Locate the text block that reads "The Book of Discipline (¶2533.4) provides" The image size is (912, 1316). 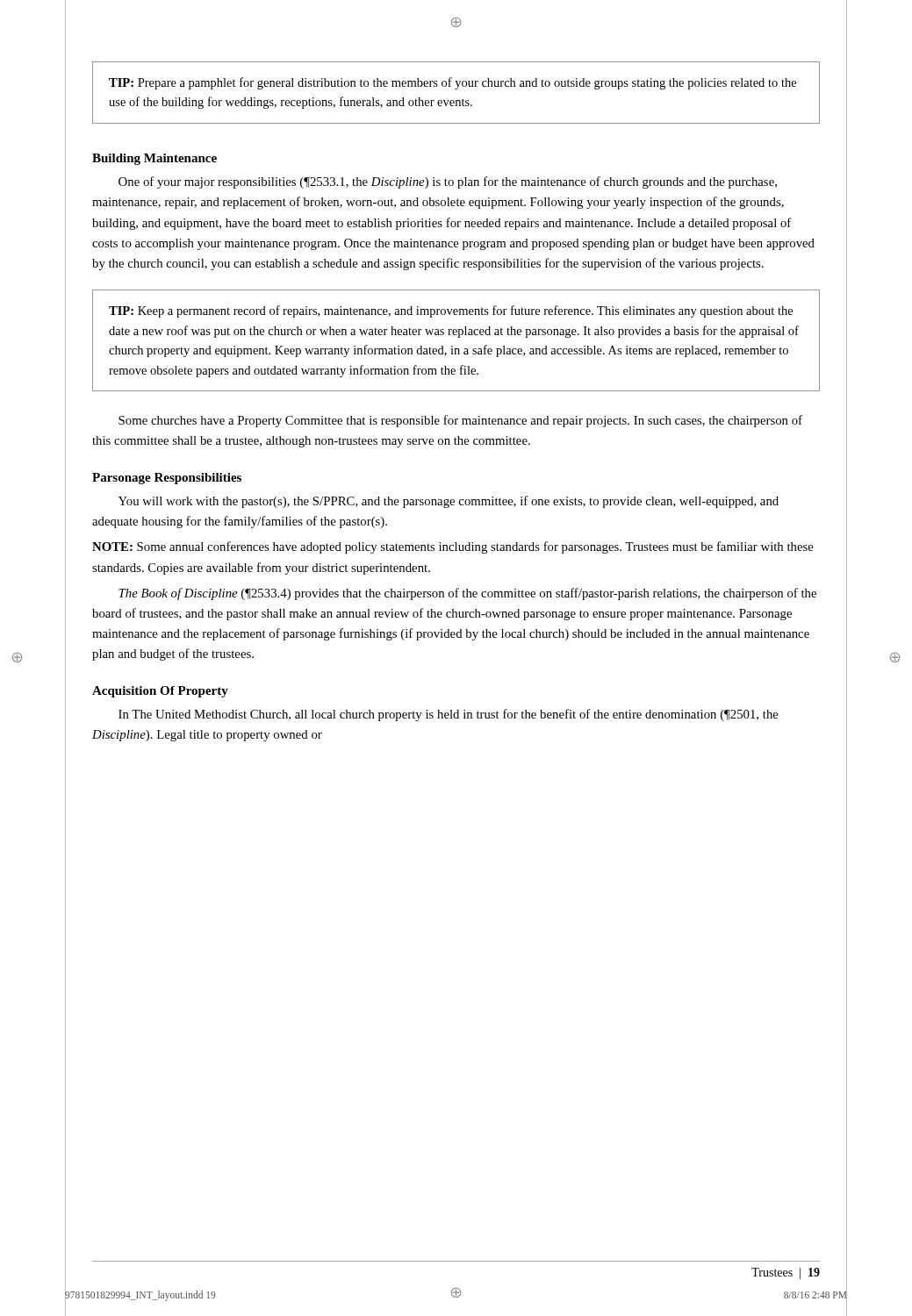[456, 624]
